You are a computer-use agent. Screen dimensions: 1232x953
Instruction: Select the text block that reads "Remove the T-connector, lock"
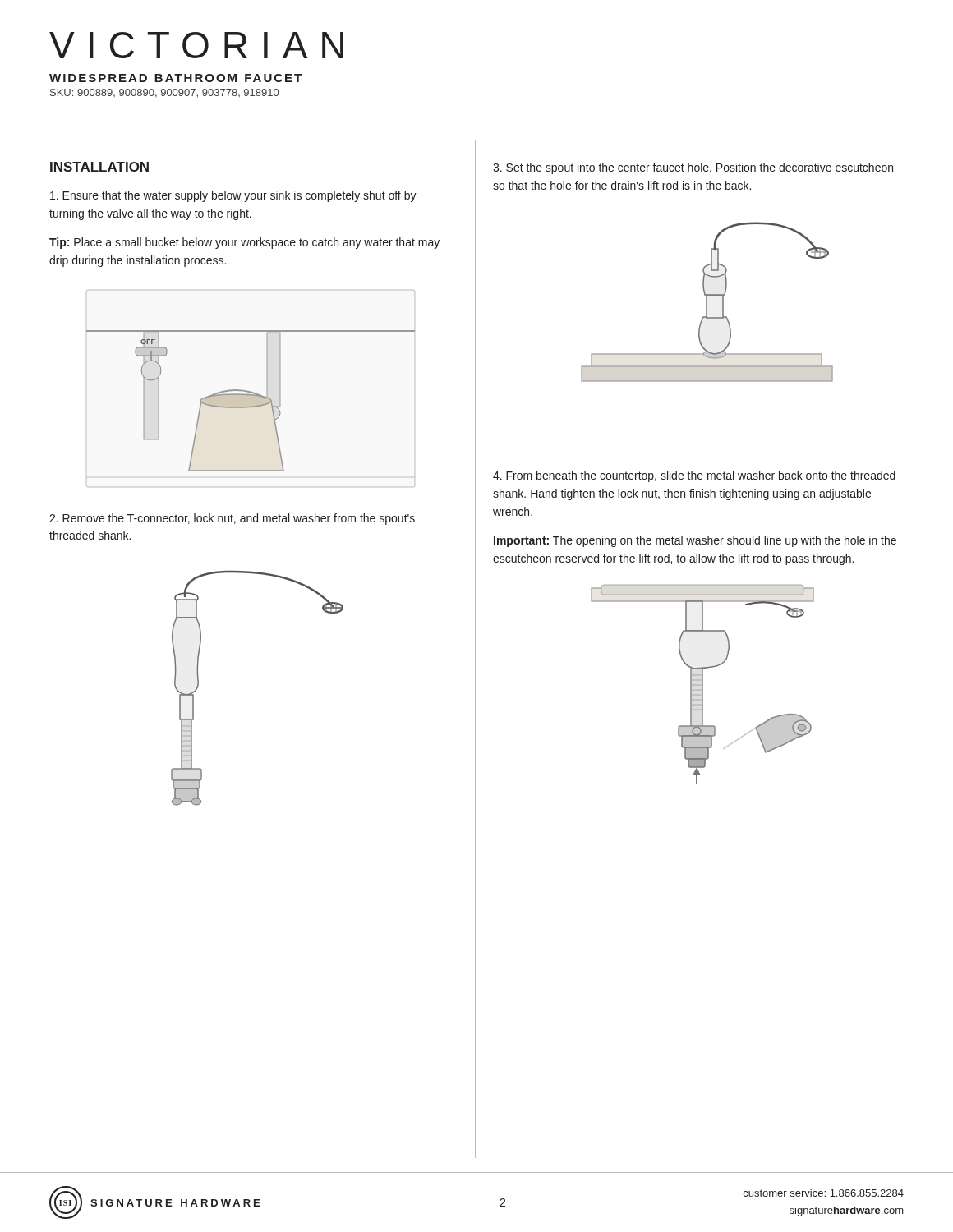pyautogui.click(x=251, y=528)
